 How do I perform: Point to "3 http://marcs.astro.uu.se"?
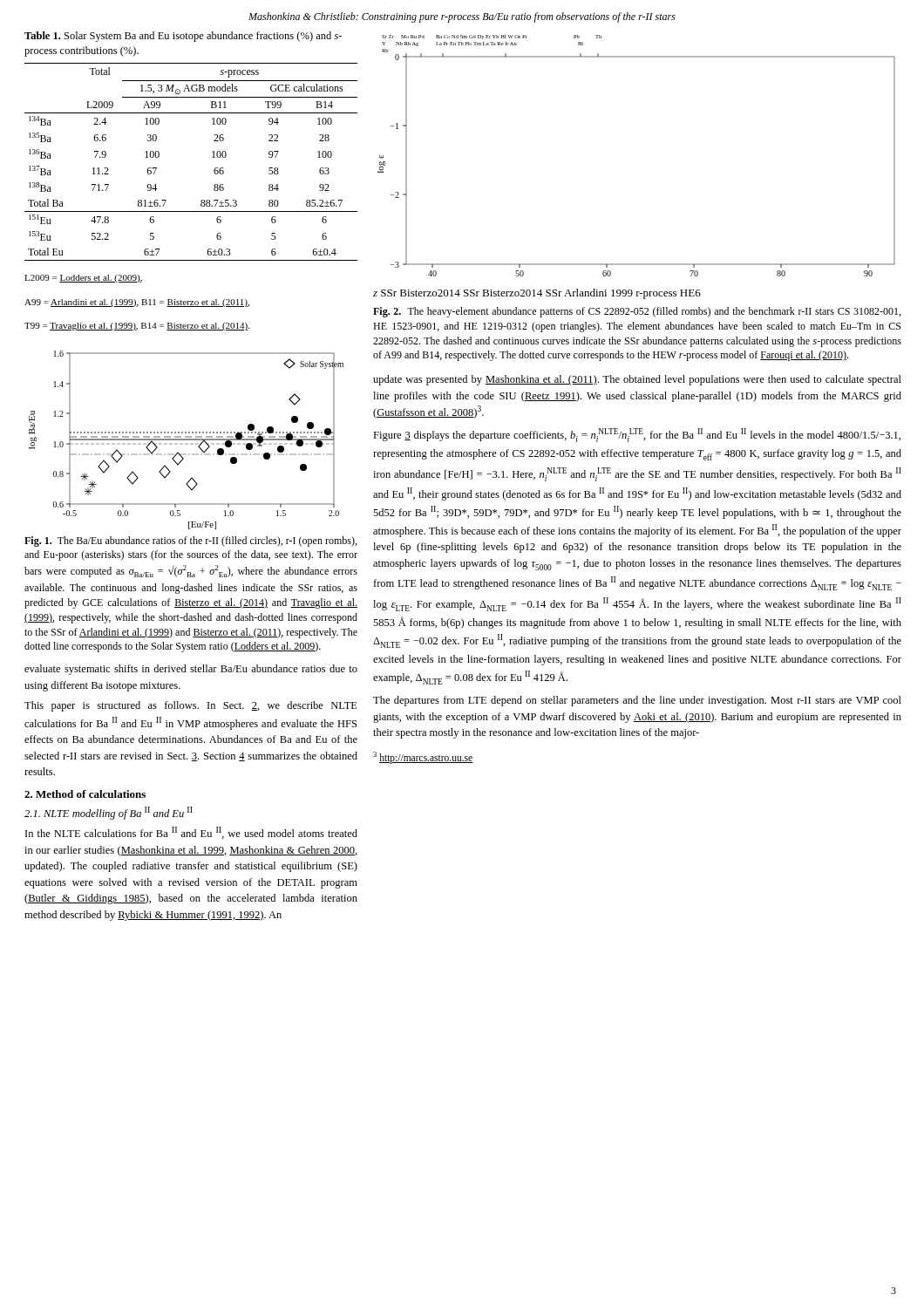click(423, 756)
